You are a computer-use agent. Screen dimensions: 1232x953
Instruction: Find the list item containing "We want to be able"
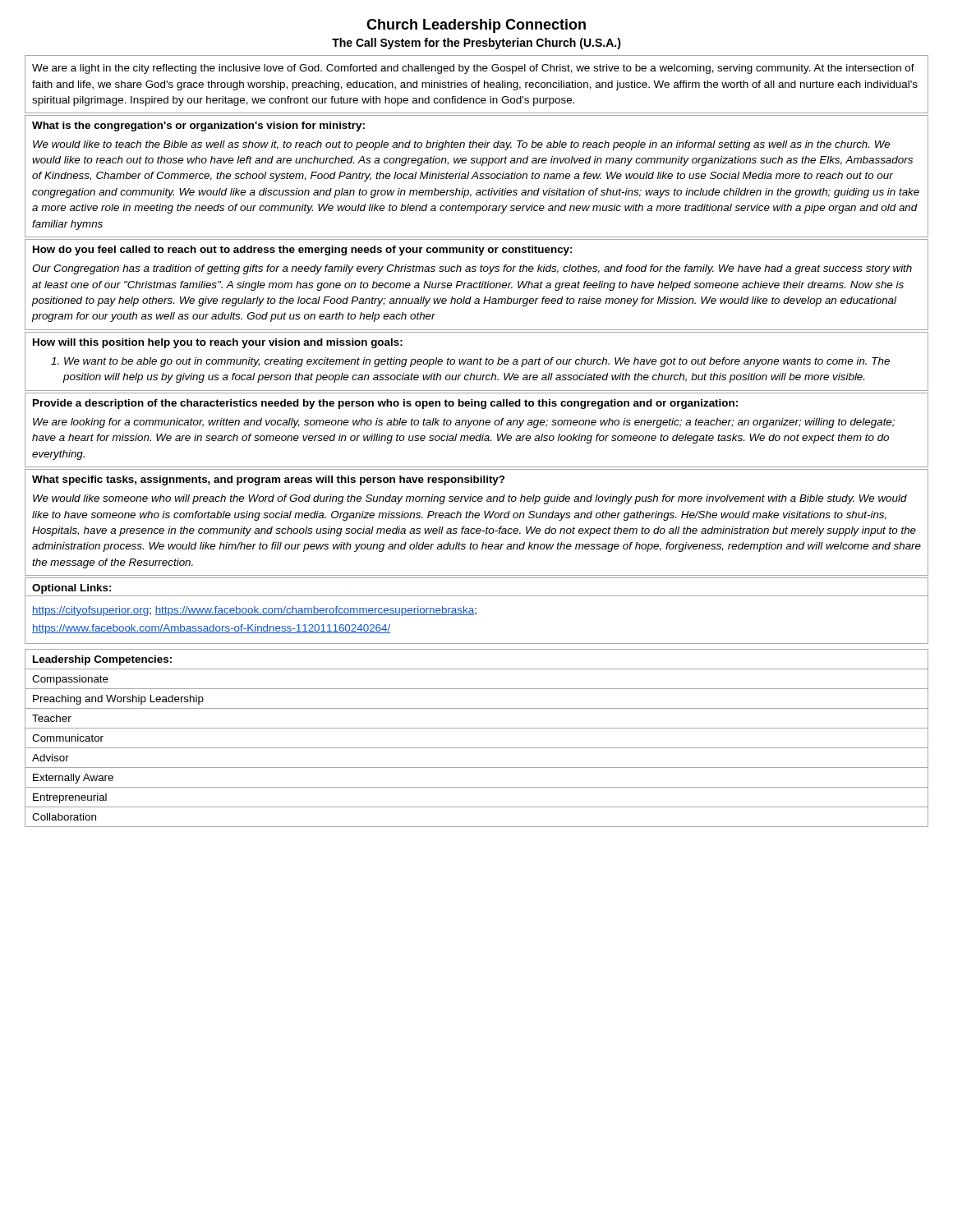pyautogui.click(x=485, y=369)
